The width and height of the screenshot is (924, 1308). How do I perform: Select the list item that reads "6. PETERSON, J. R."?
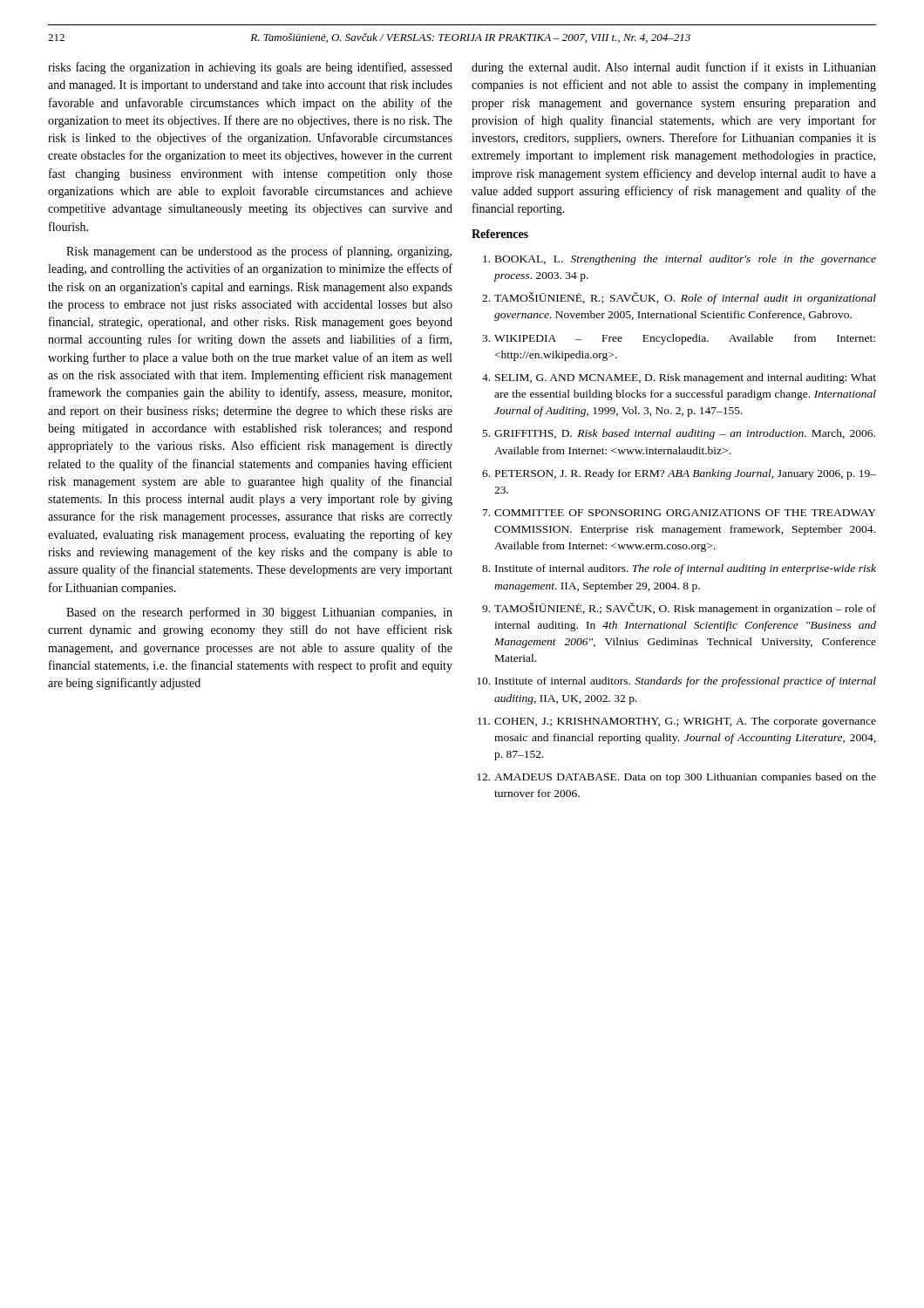click(x=674, y=481)
